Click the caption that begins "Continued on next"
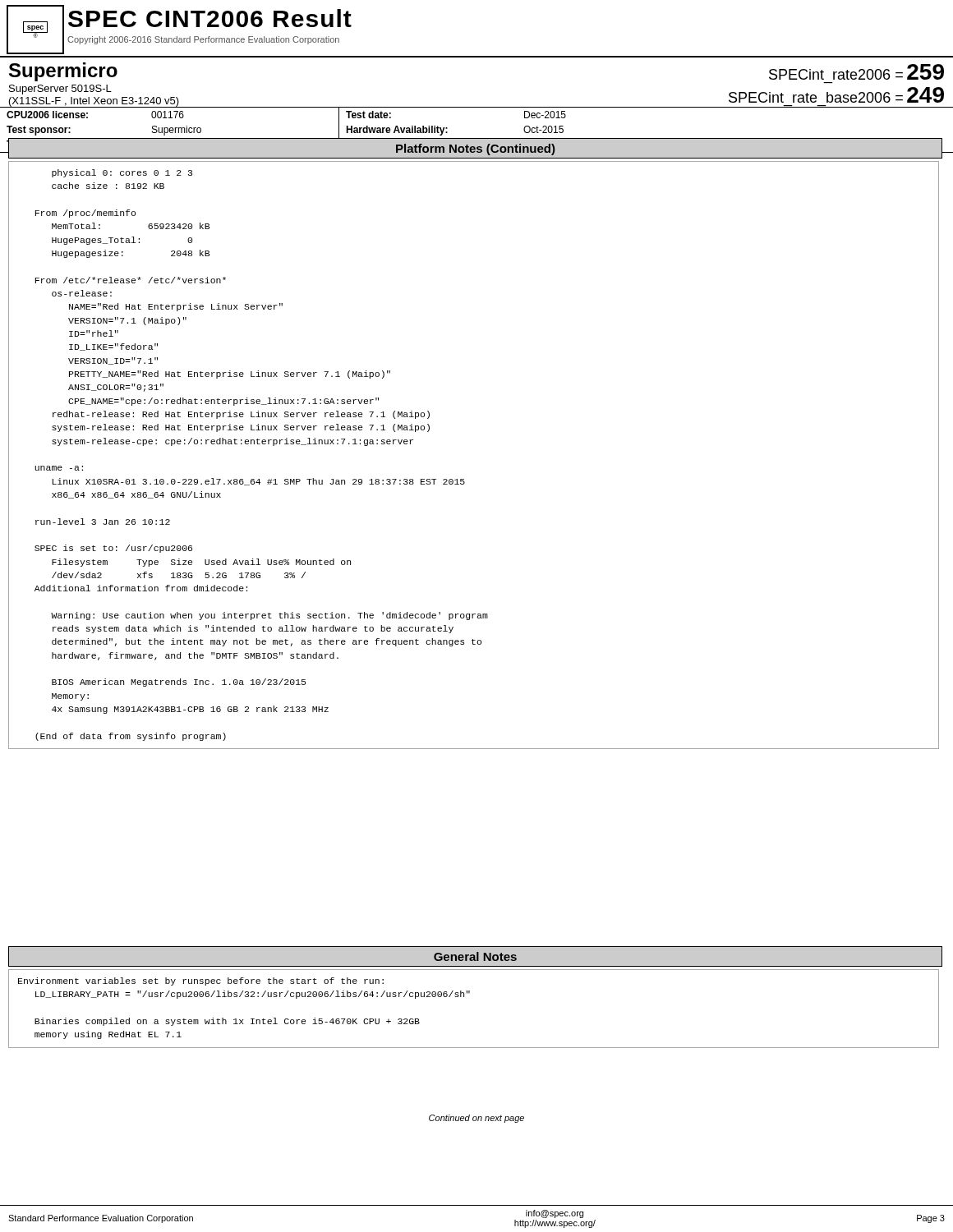Image resolution: width=953 pixels, height=1232 pixels. (476, 1118)
